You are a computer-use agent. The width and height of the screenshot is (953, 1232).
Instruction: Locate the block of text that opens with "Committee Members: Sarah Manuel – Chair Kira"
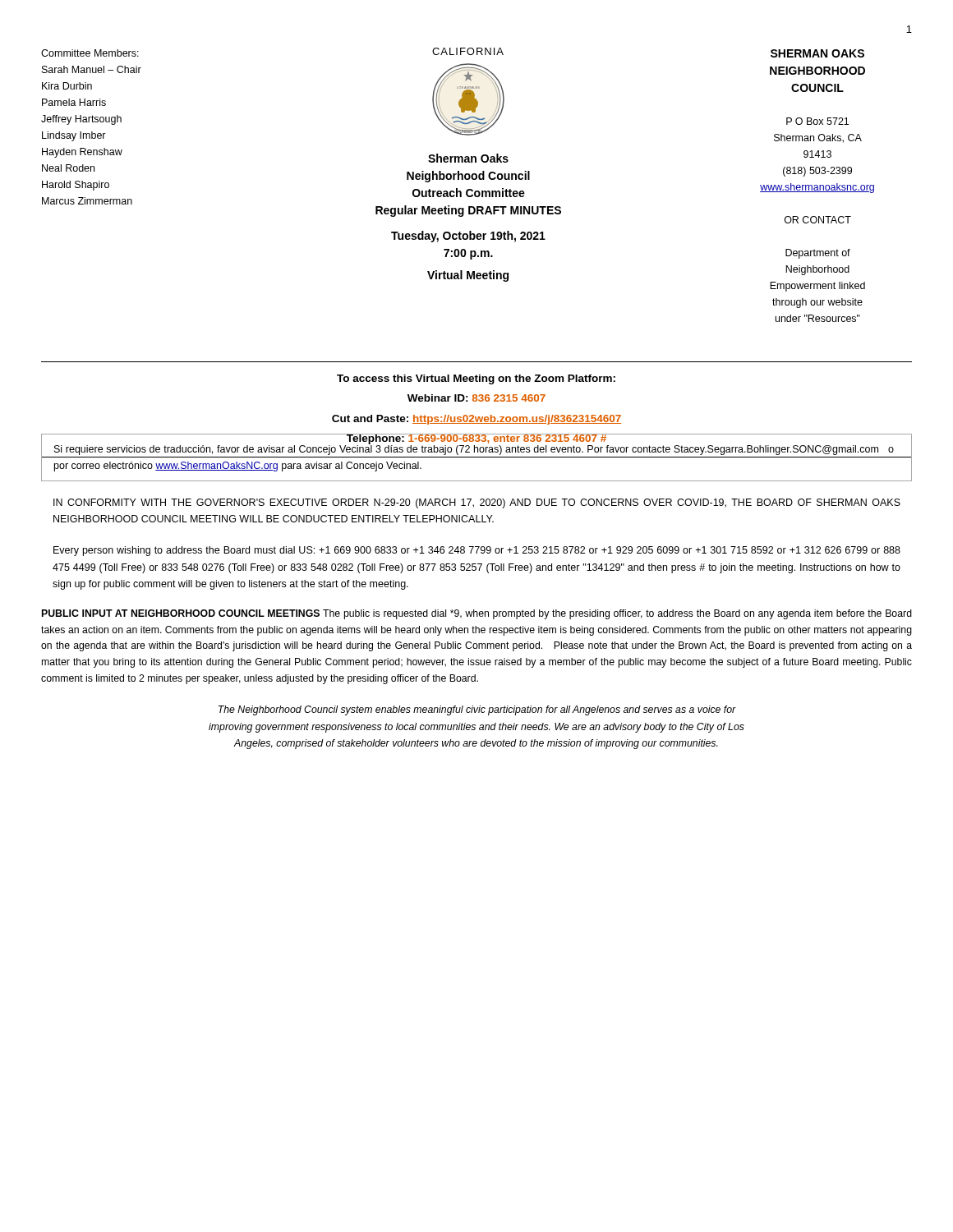tap(91, 127)
